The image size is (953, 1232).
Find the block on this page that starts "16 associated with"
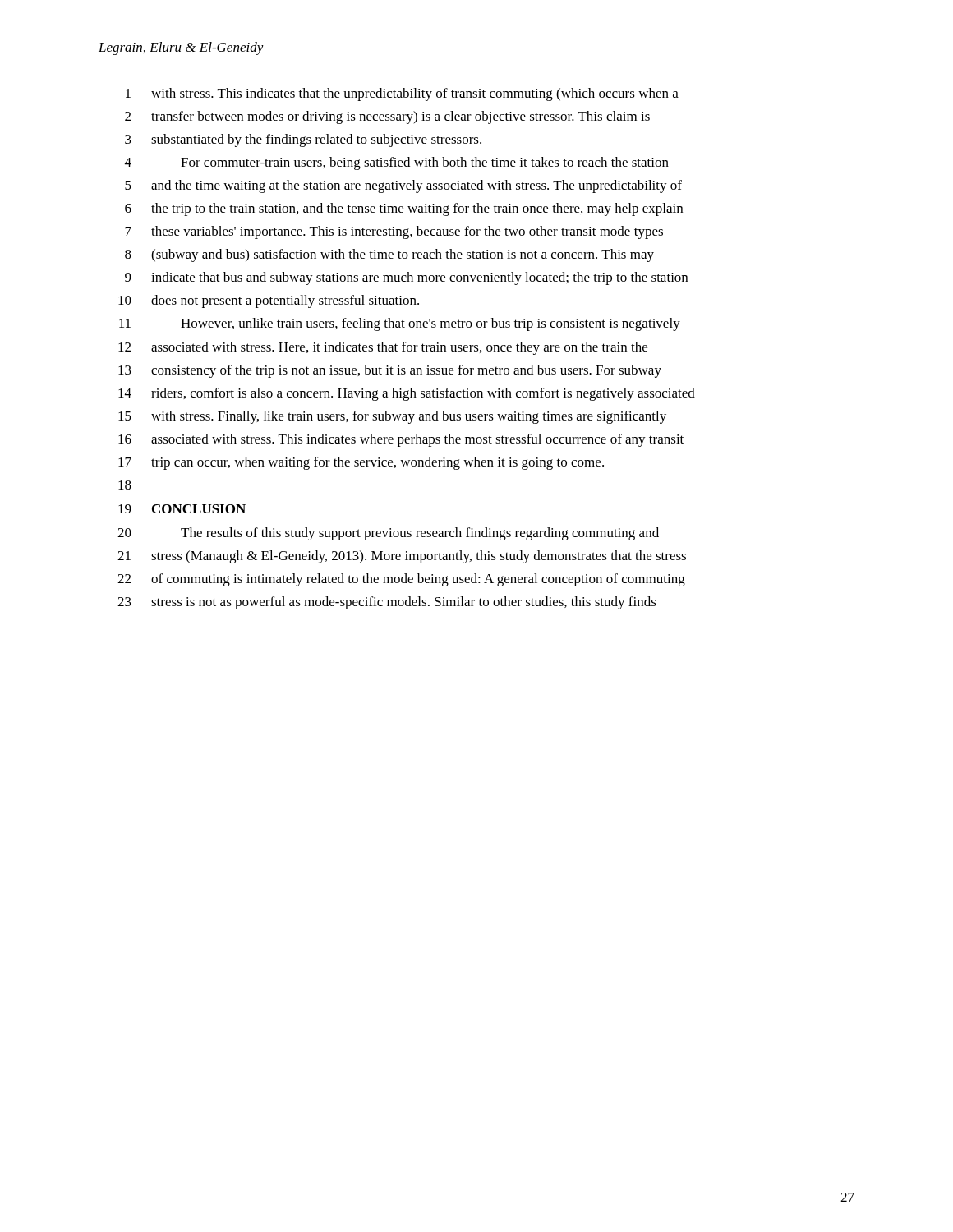[476, 439]
